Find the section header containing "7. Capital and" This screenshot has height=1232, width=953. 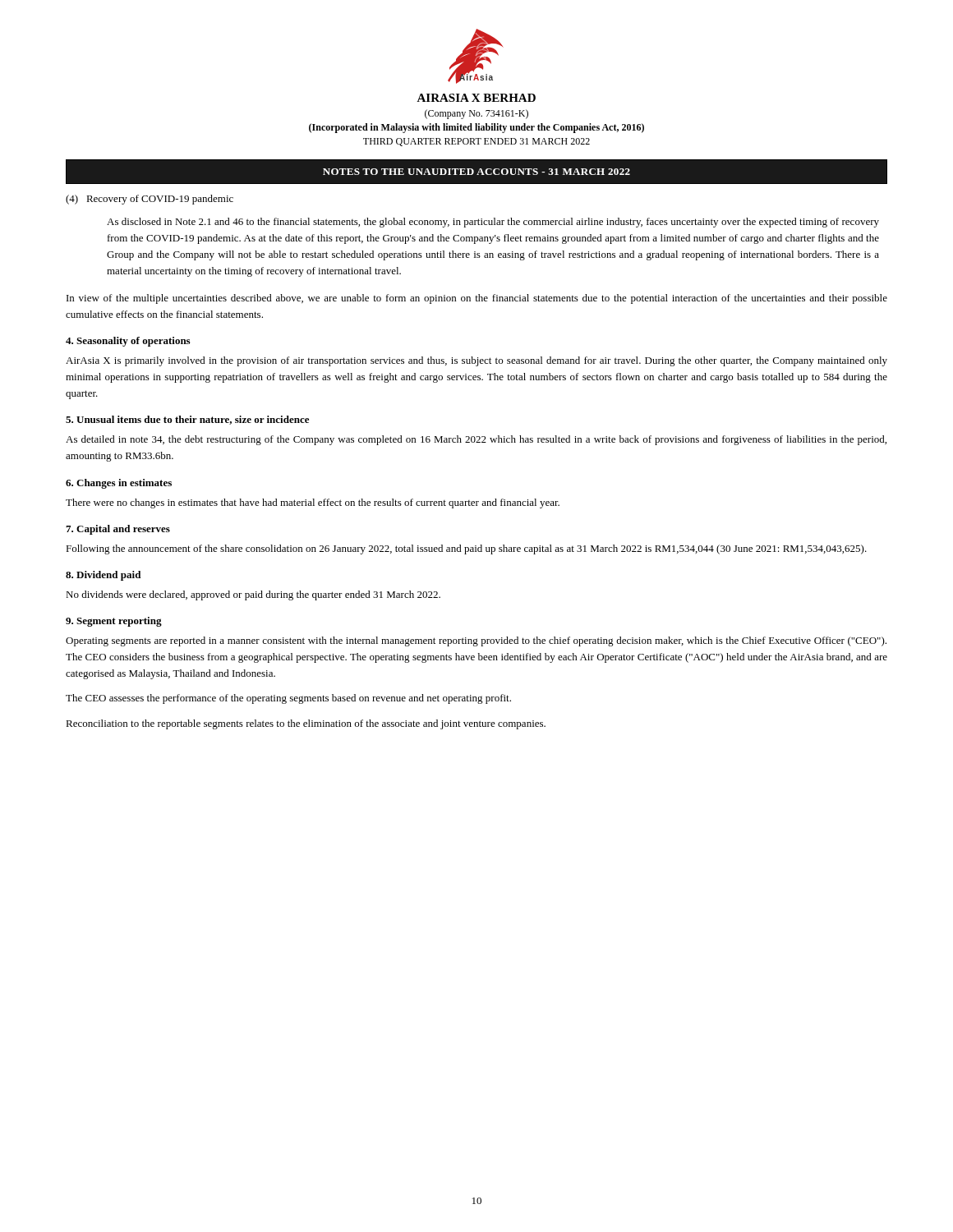118,528
